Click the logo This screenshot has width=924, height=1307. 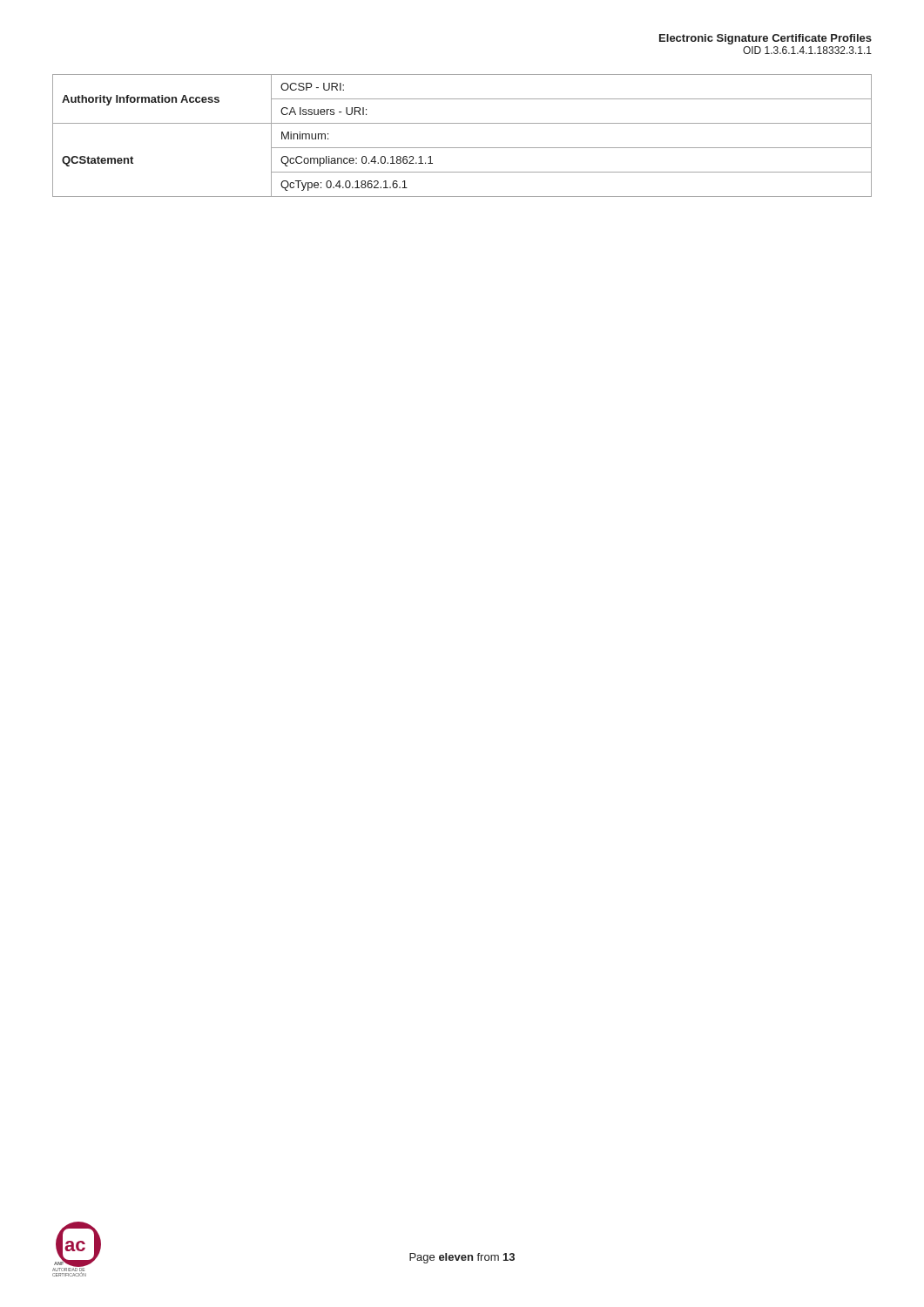[x=91, y=1250]
